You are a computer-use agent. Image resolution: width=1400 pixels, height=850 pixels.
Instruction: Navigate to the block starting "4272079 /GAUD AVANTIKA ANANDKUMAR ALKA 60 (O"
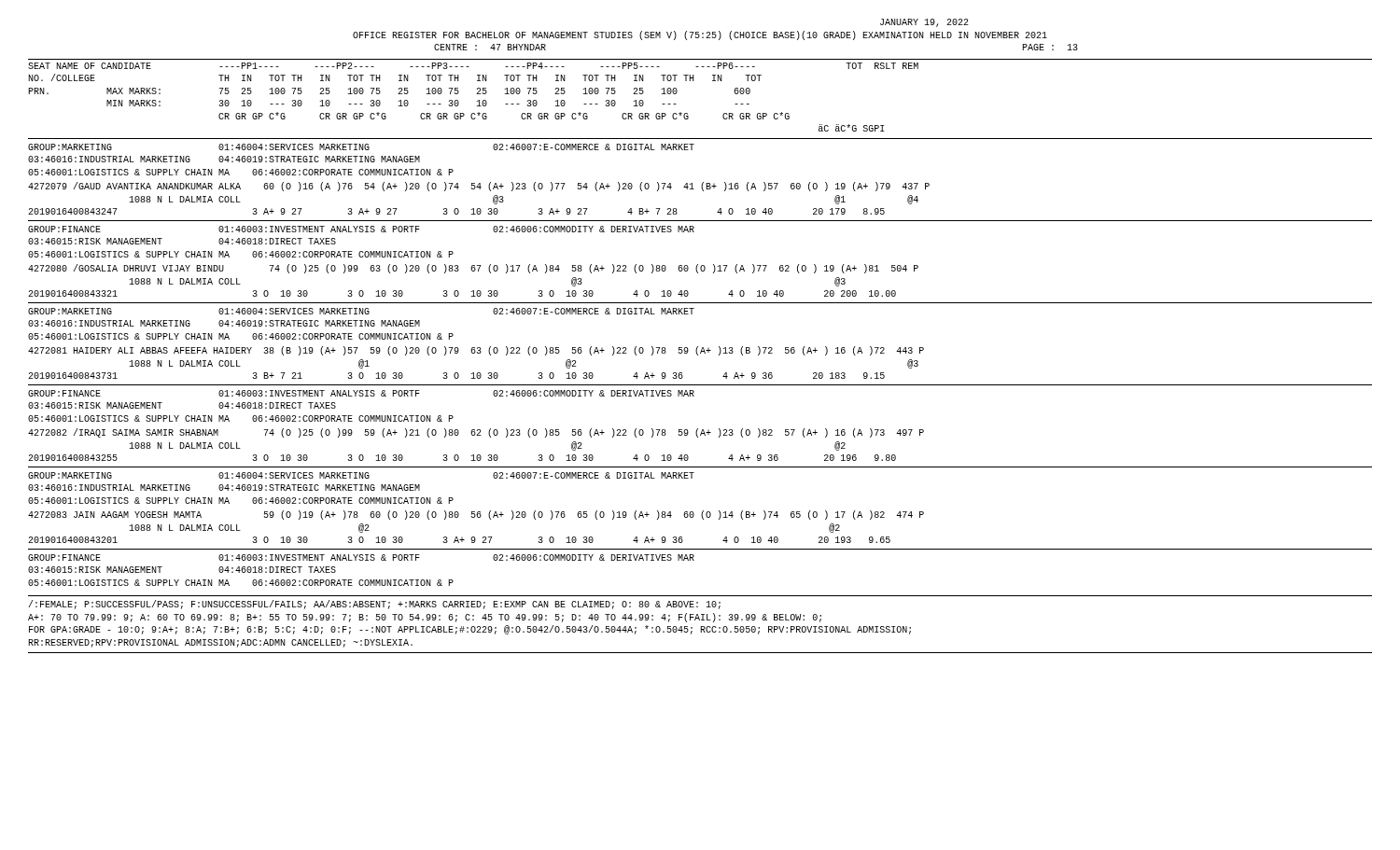click(x=700, y=200)
